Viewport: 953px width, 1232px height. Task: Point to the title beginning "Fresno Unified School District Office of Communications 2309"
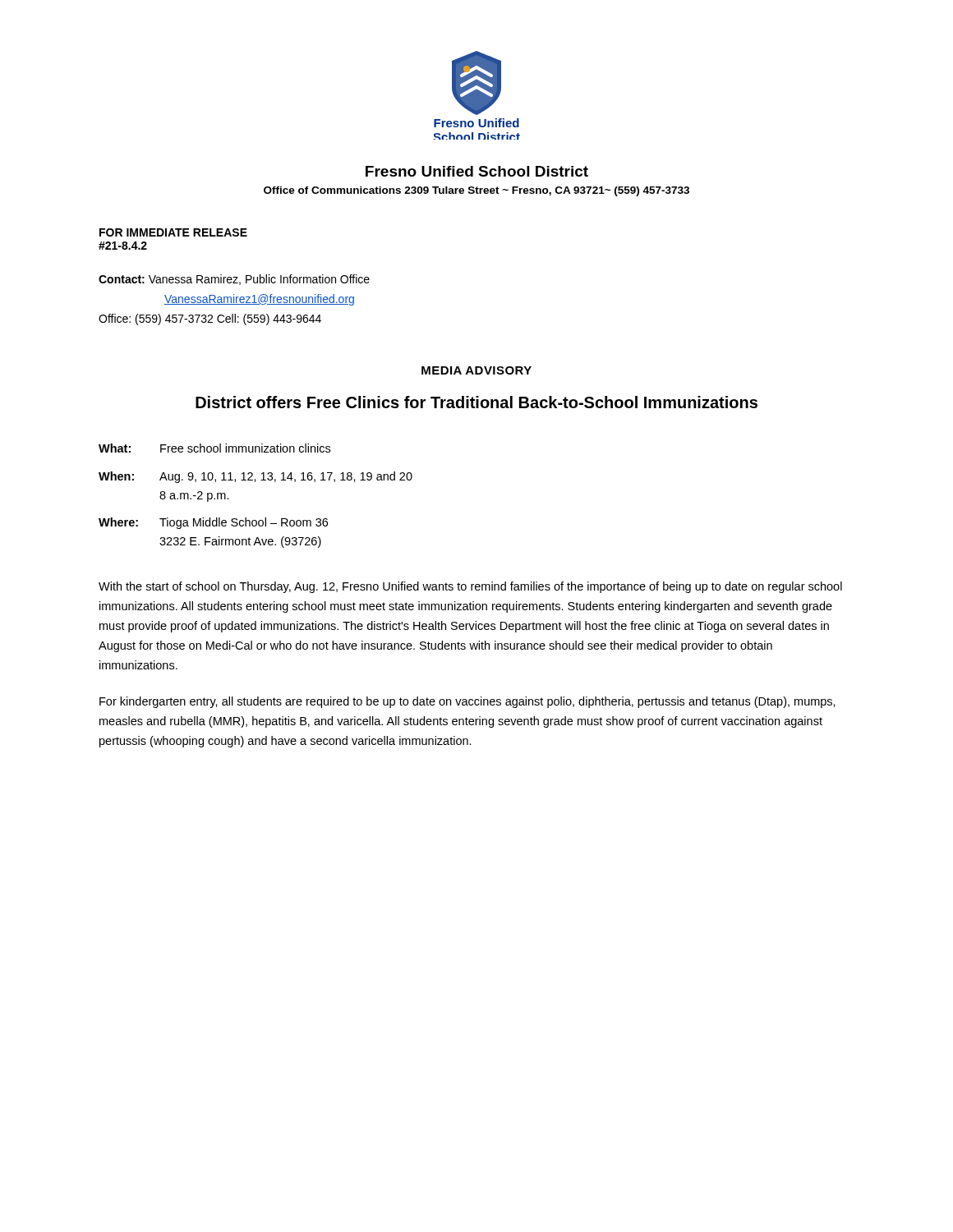[x=476, y=179]
